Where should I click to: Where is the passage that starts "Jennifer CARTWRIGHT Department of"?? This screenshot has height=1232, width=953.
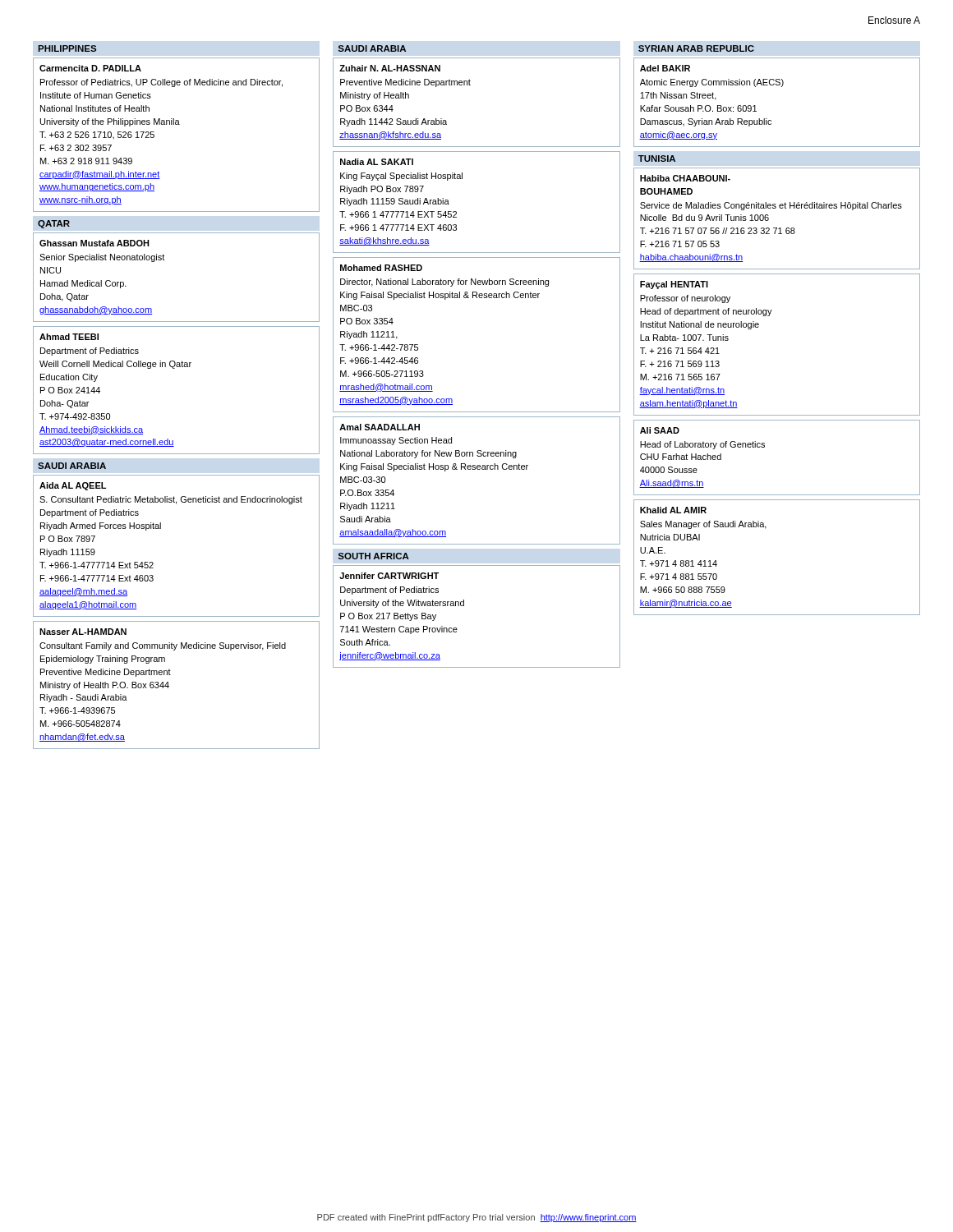point(389,576)
